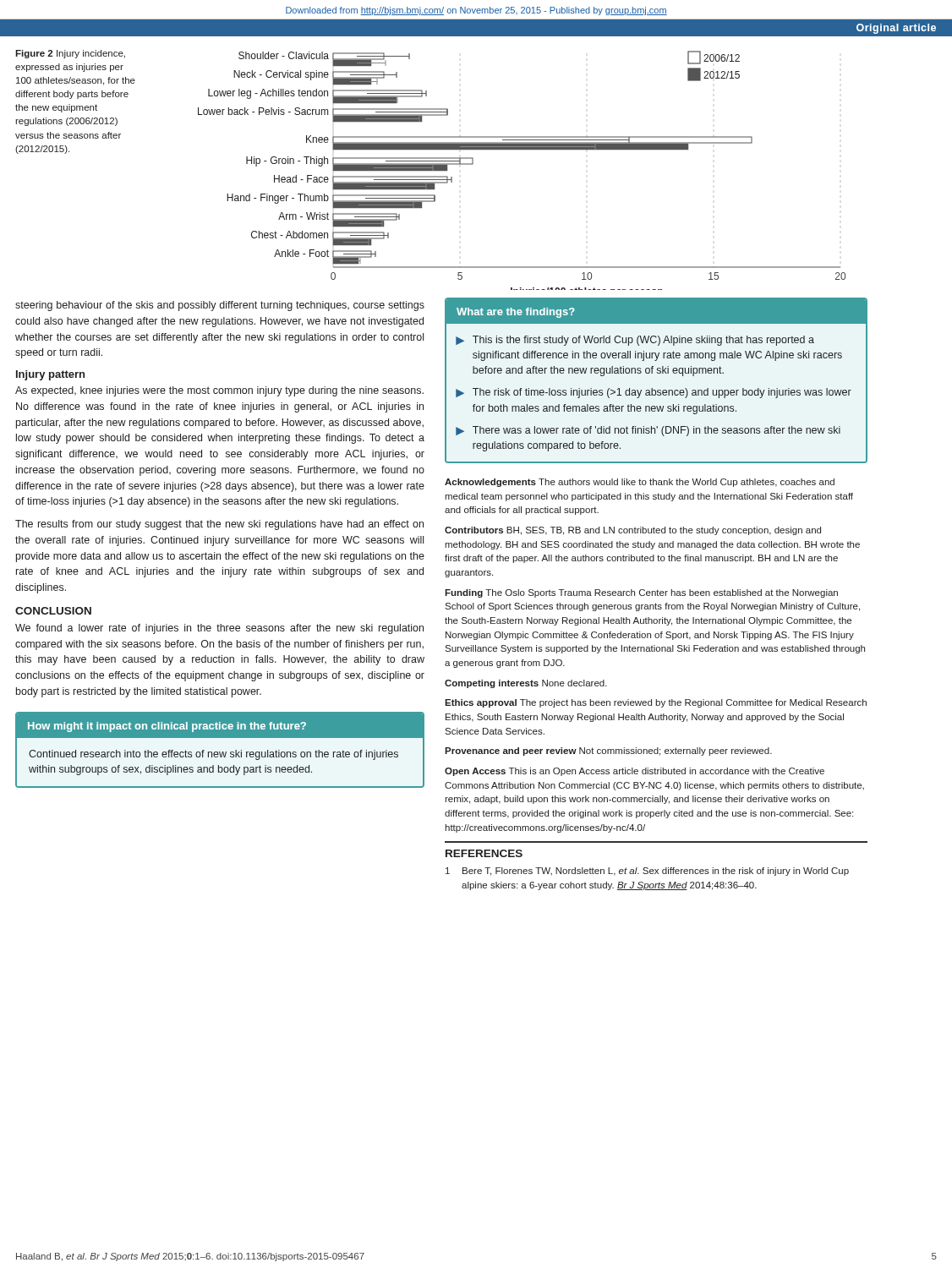Navigate to the block starting "► There was a lower rate of 'did"
This screenshot has width=952, height=1268.
pos(654,438)
